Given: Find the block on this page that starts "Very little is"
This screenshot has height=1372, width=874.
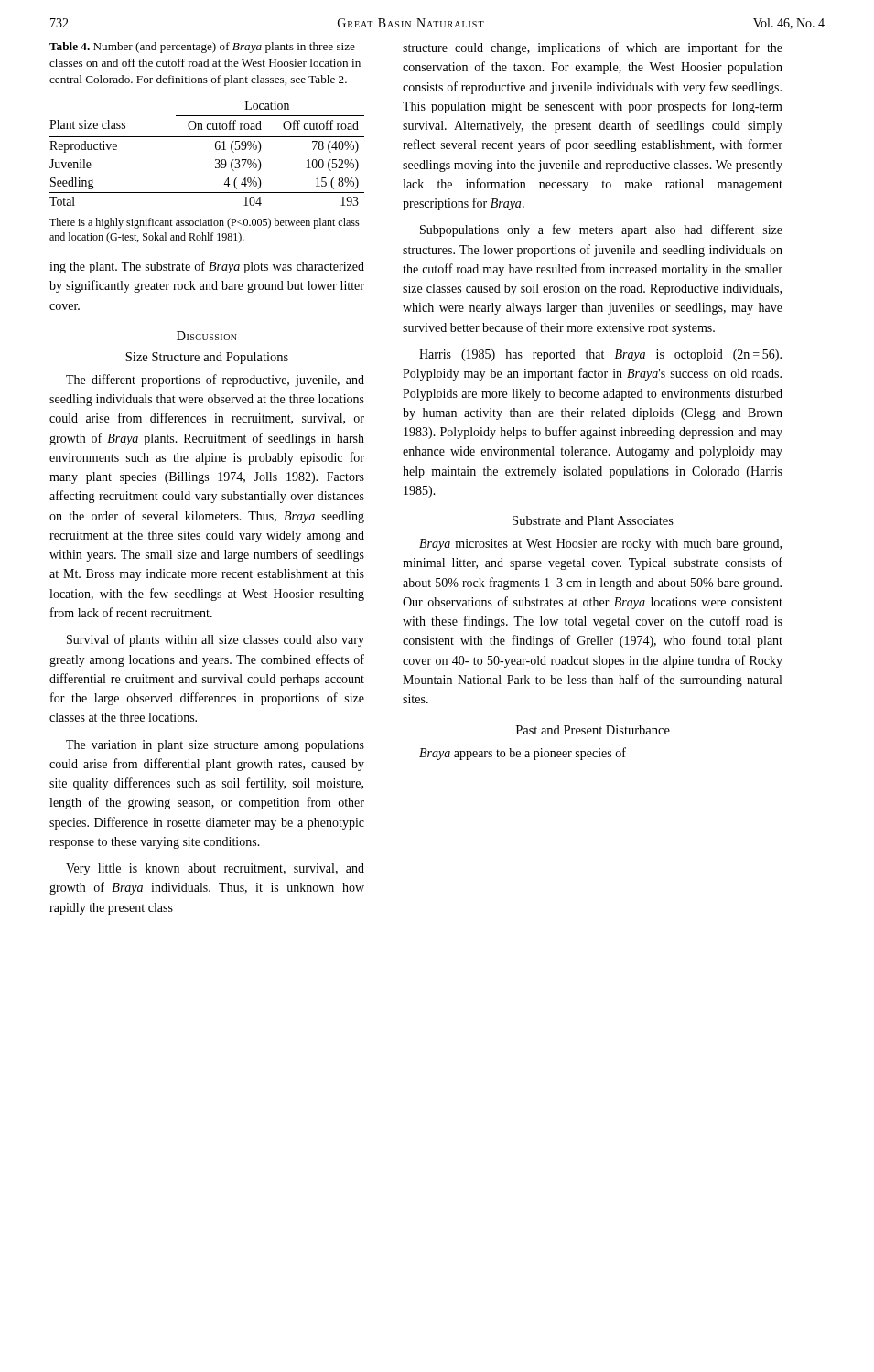Looking at the screenshot, I should pyautogui.click(x=207, y=888).
